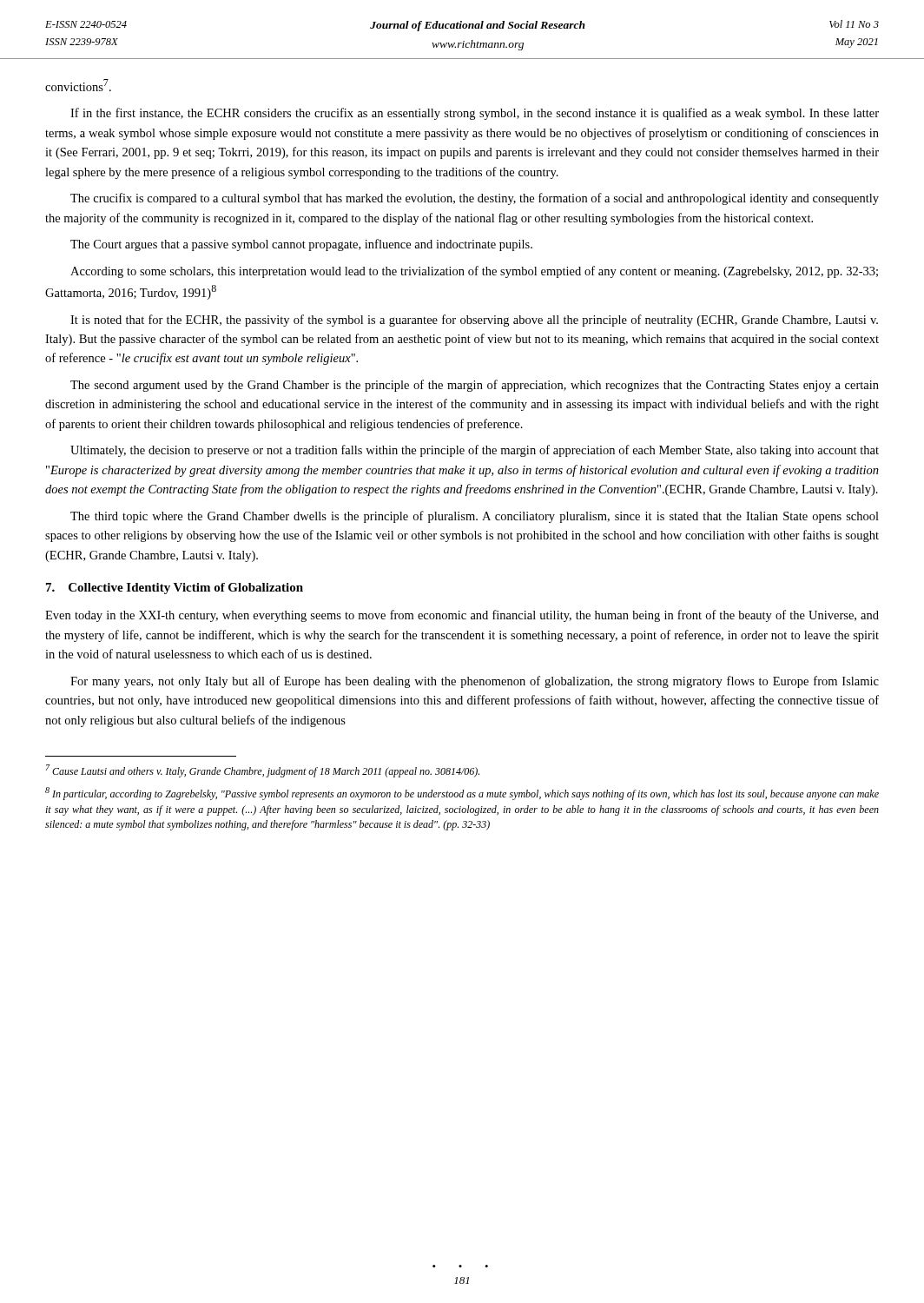The width and height of the screenshot is (924, 1303).
Task: Click the passage that begins "The crucifix is"
Action: [462, 208]
